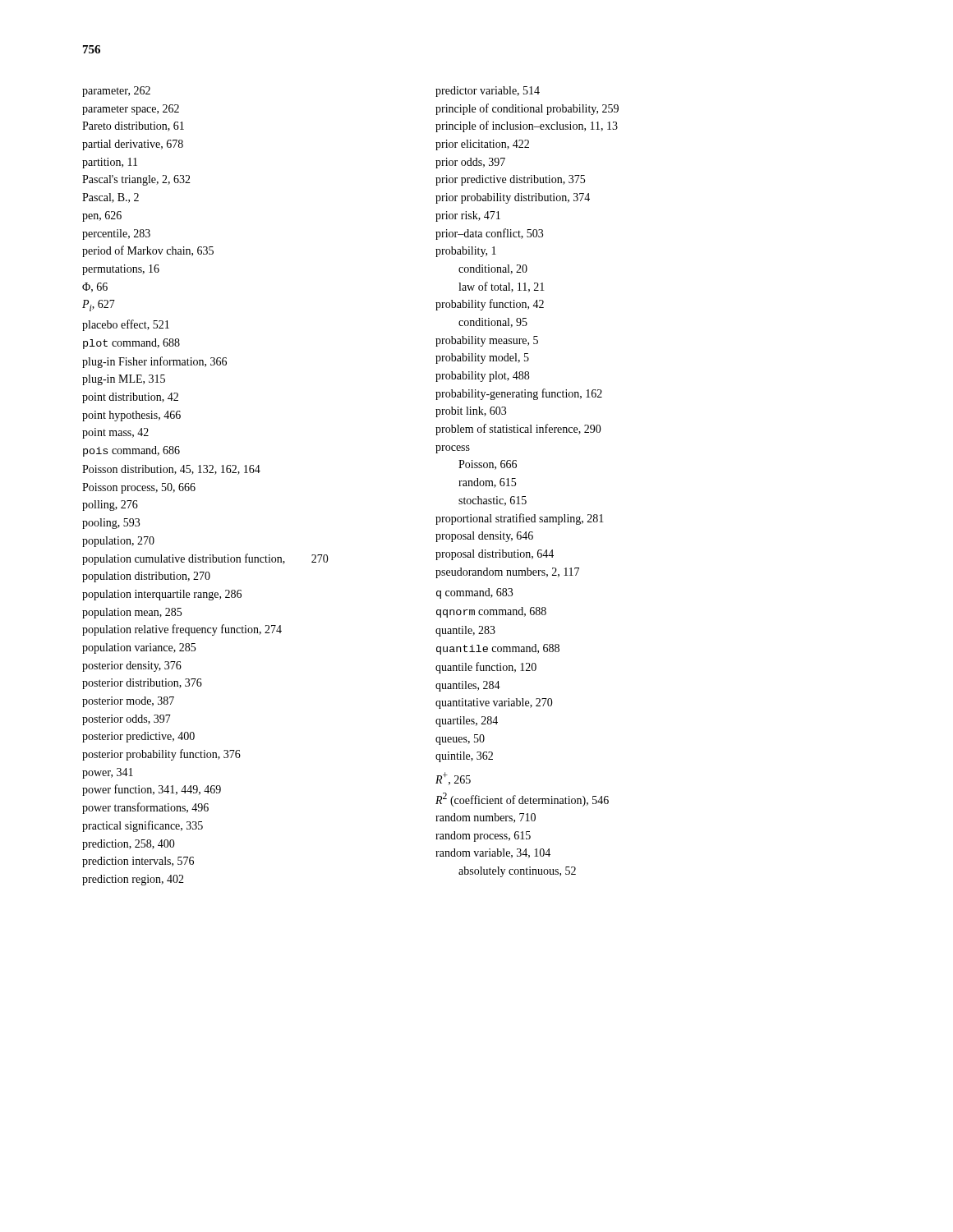The height and width of the screenshot is (1232, 953).
Task: Point to "population mean, 285"
Action: pyautogui.click(x=132, y=612)
